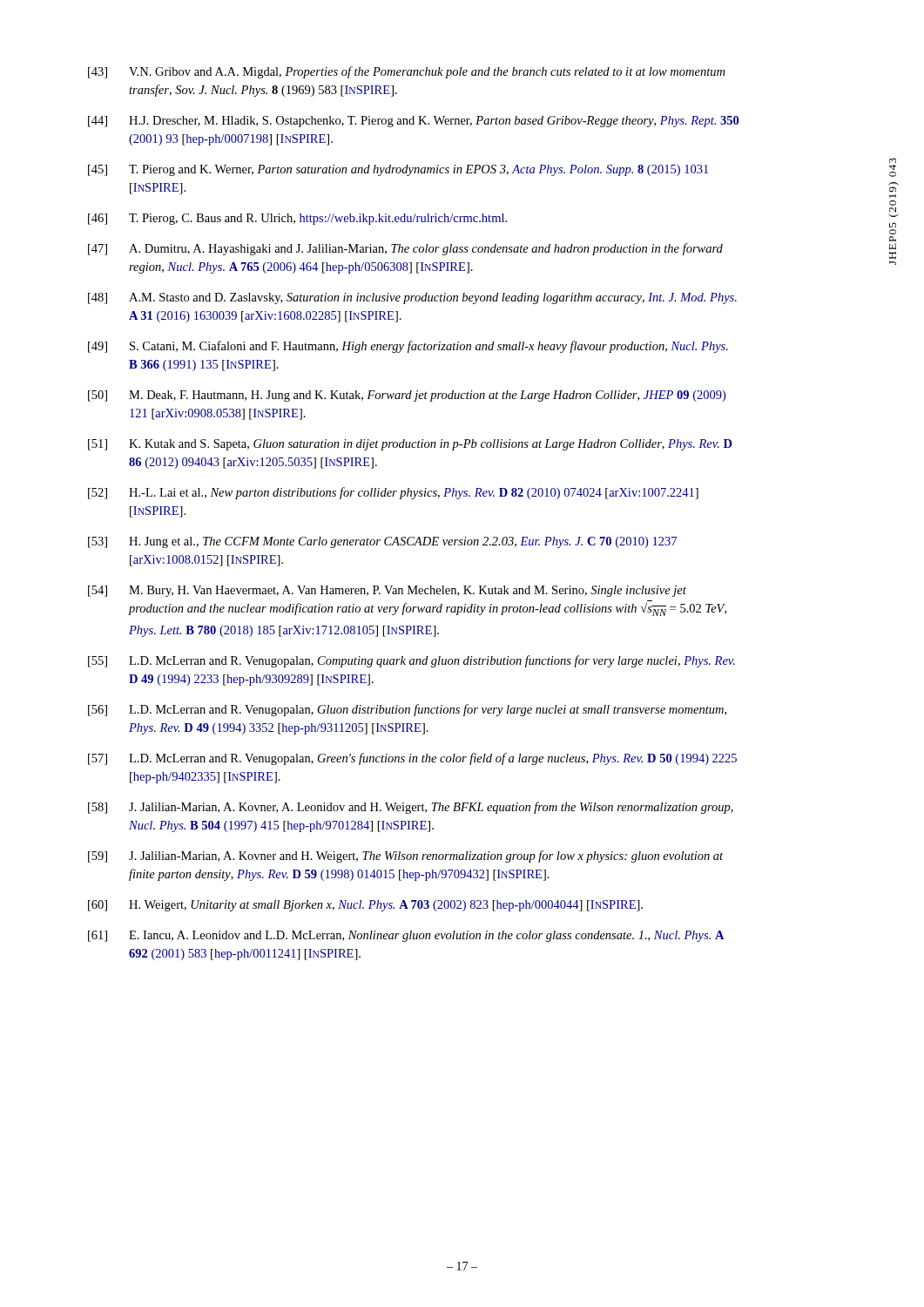
Task: Where is the passage that starts "[57] L.D. McLerran and R. Venugopalan,"?
Action: tap(414, 767)
